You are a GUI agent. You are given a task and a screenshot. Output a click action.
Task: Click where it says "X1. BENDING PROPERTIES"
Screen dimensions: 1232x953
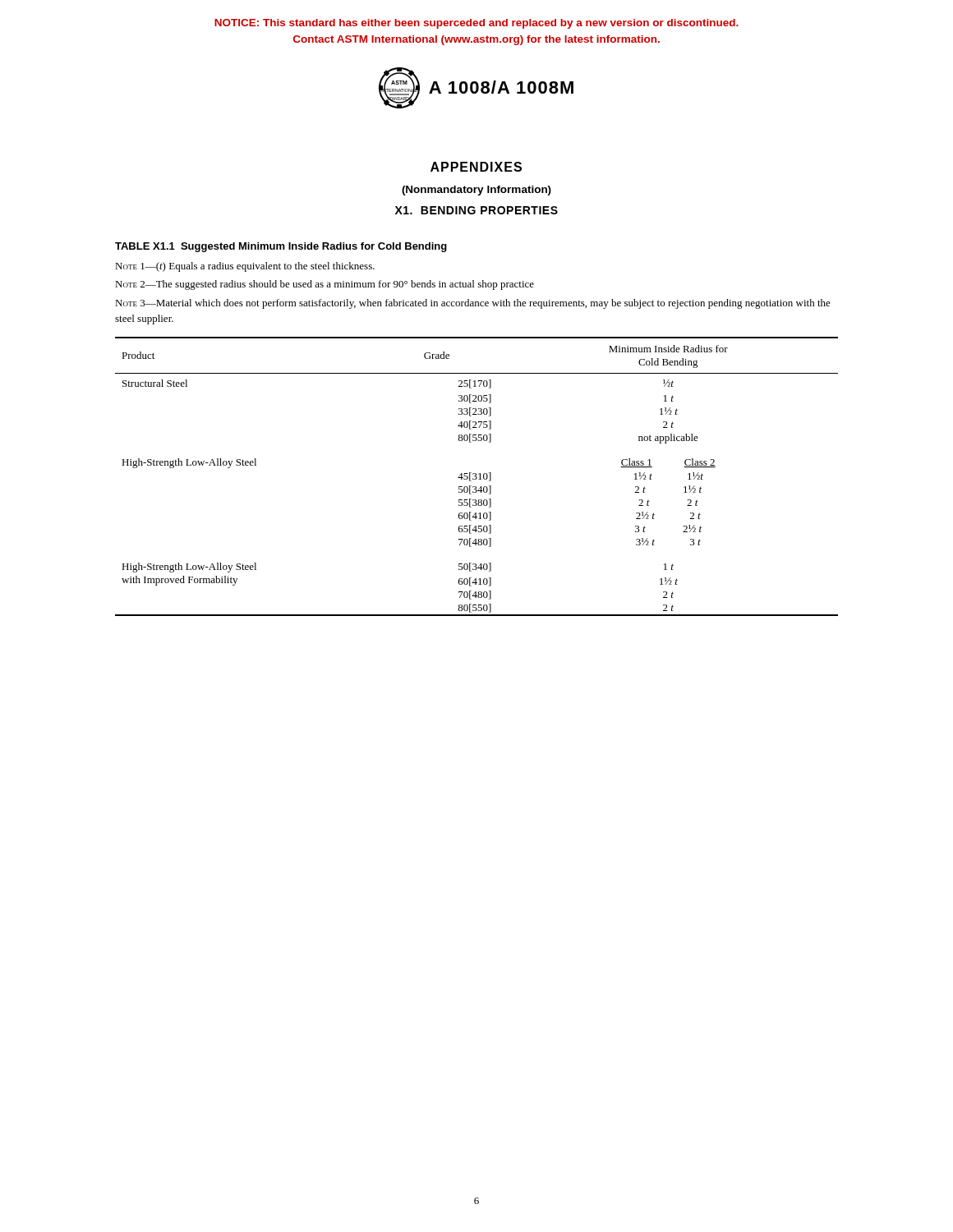point(476,210)
